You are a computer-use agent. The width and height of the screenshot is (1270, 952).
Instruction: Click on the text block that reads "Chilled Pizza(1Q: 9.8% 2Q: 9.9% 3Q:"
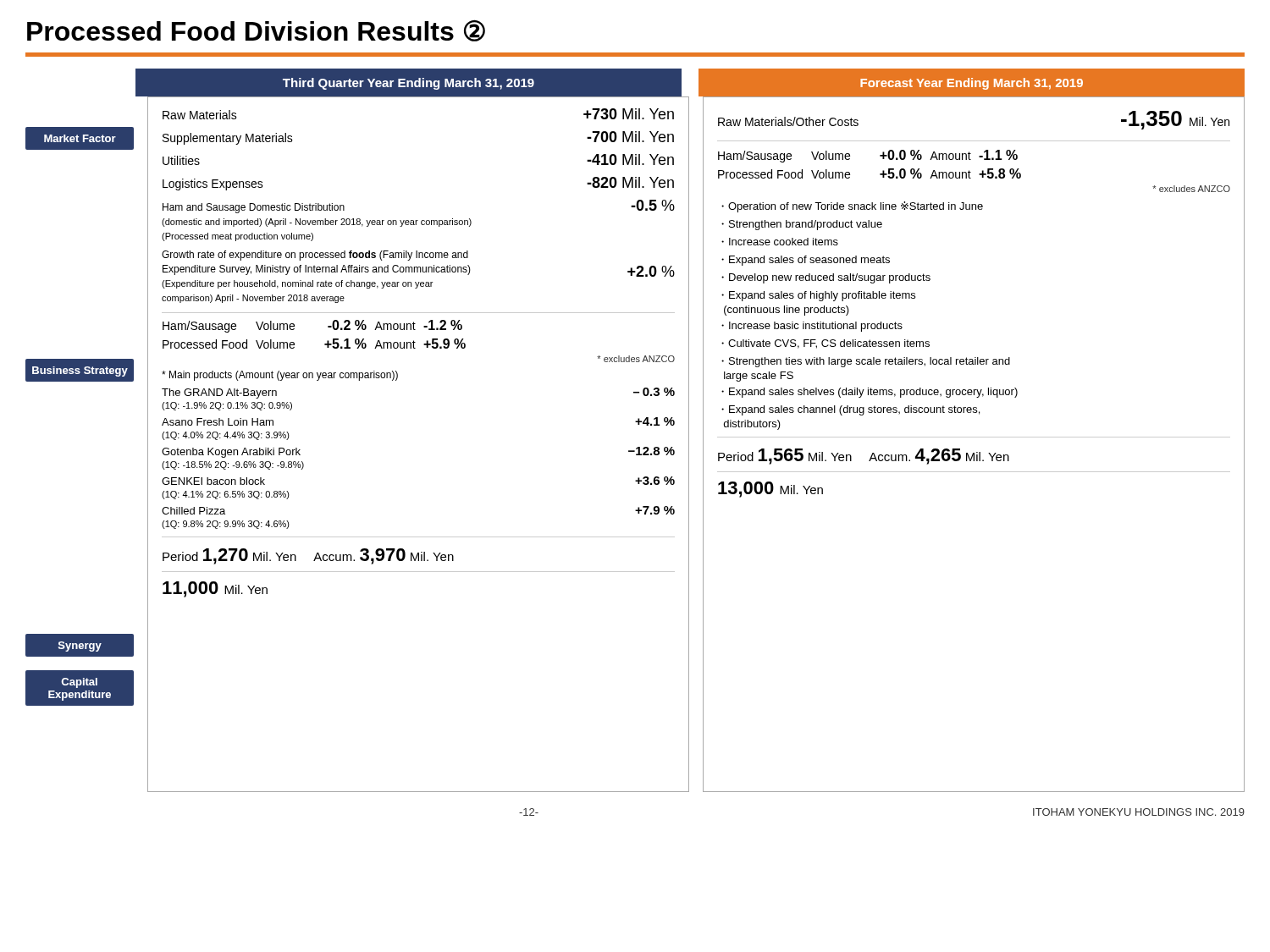pyautogui.click(x=192, y=509)
